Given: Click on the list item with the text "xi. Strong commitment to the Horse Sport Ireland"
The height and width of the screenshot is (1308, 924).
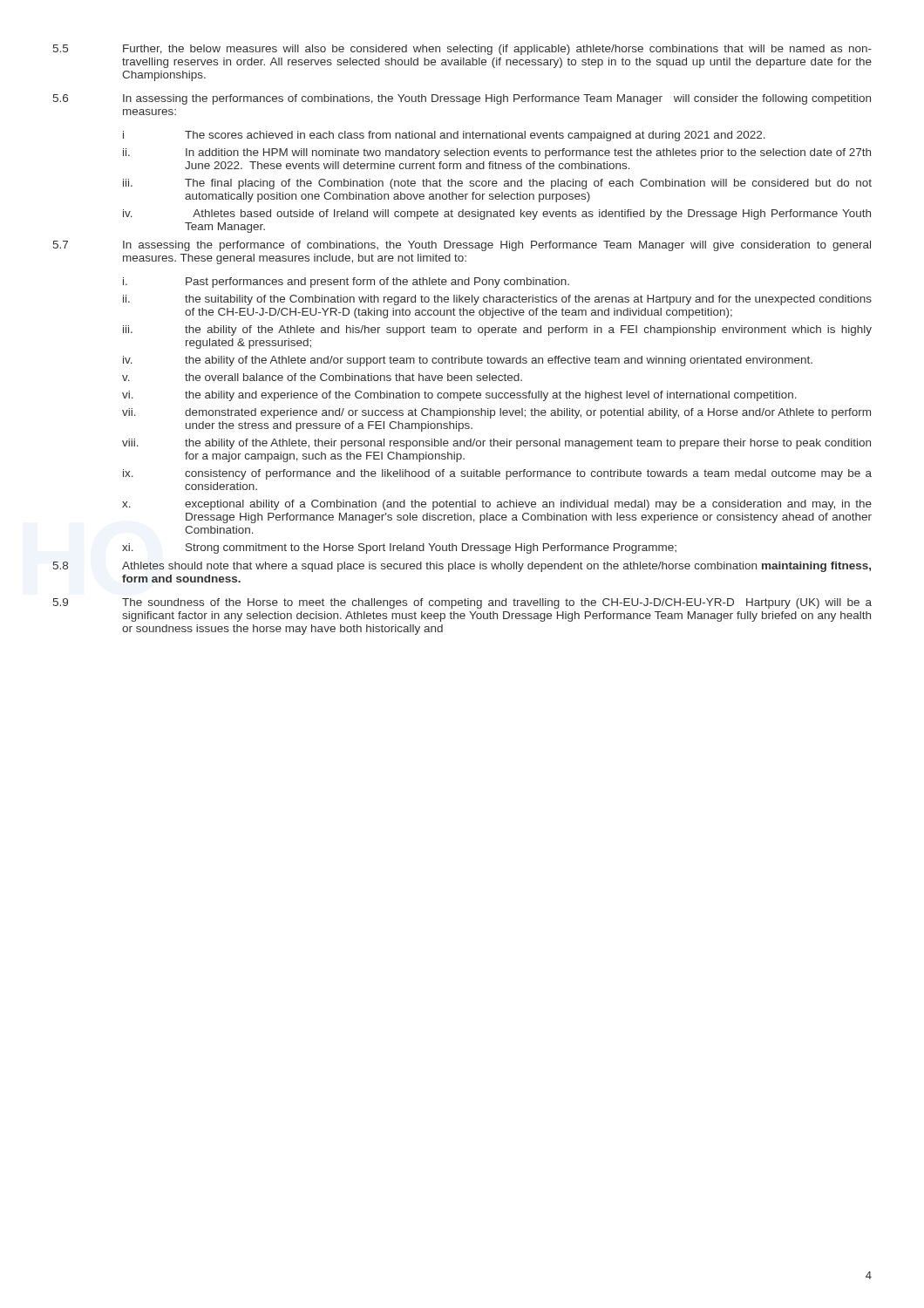Looking at the screenshot, I should tap(497, 547).
